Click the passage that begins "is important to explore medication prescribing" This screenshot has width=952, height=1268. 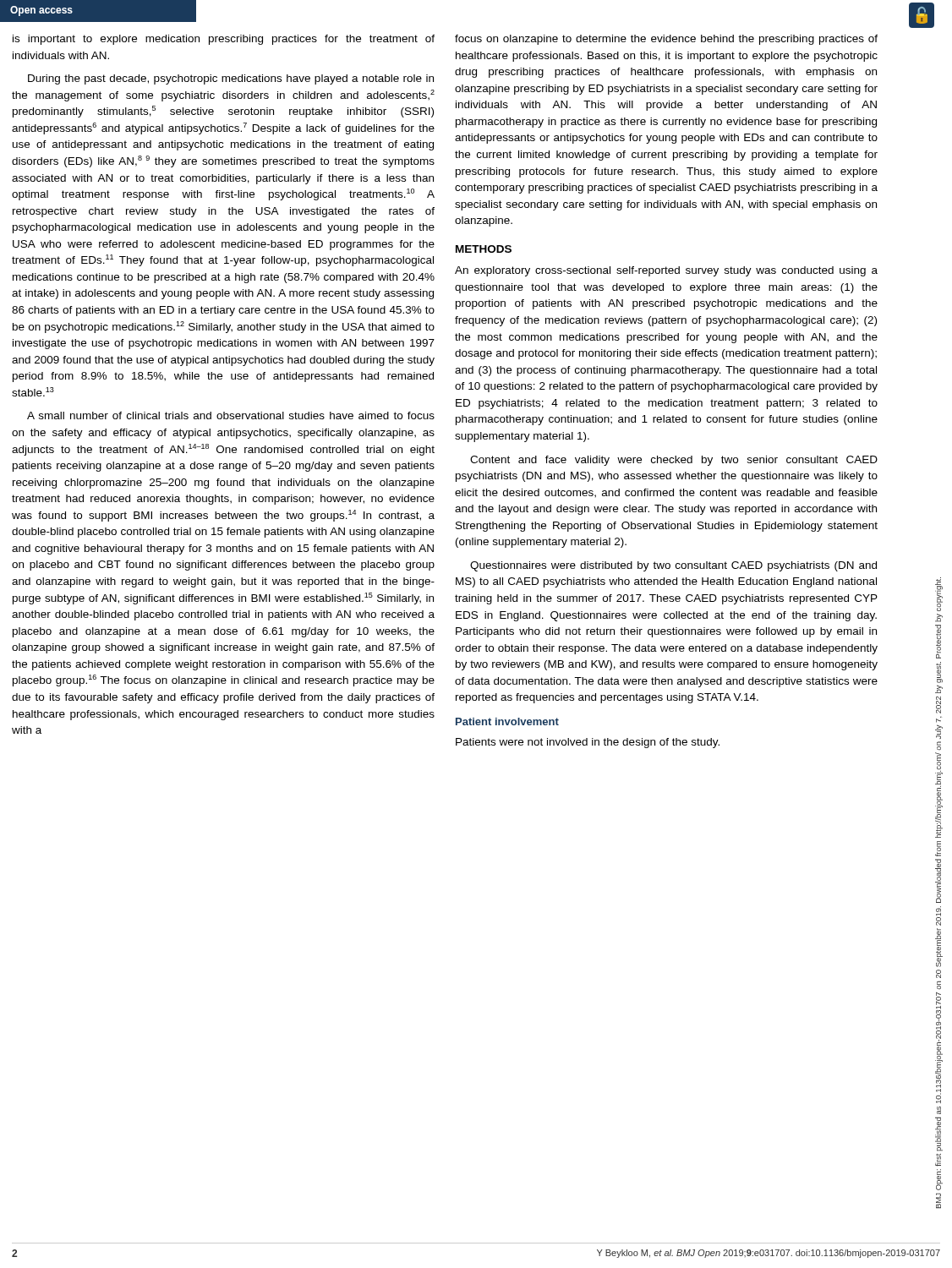[223, 384]
